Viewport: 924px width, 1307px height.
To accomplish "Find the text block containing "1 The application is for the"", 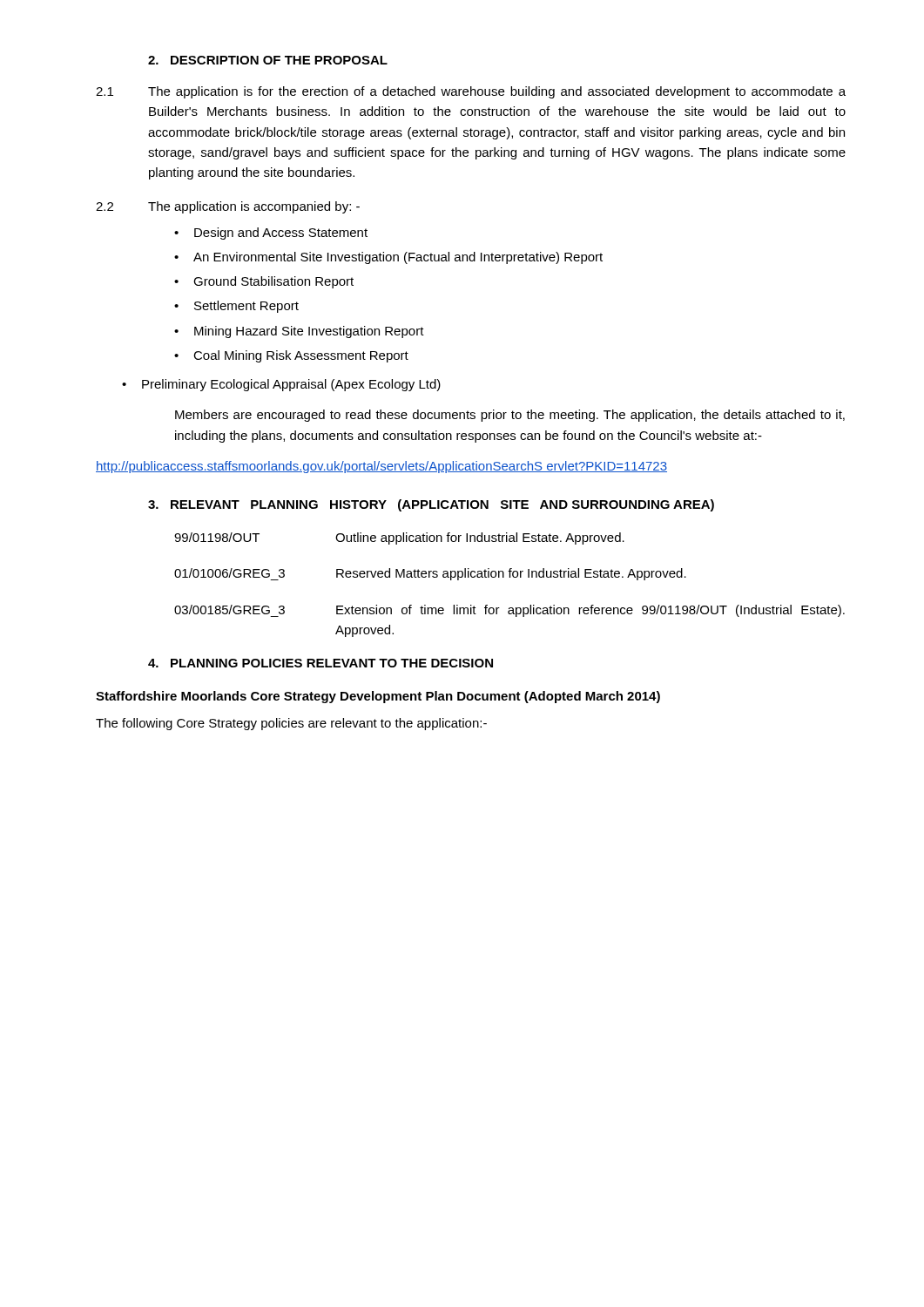I will (x=471, y=132).
